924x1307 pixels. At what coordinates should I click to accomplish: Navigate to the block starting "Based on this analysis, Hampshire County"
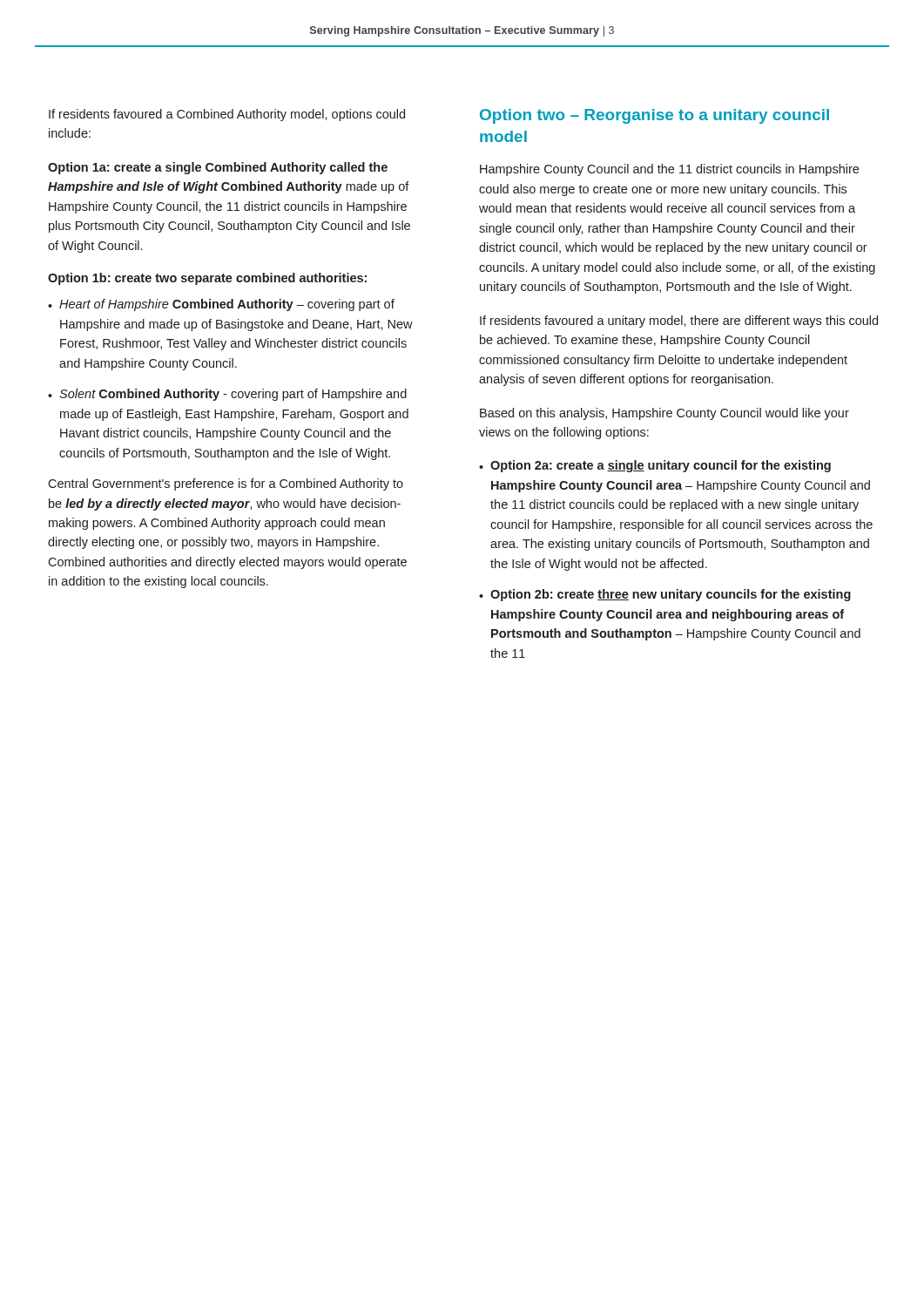pos(664,422)
